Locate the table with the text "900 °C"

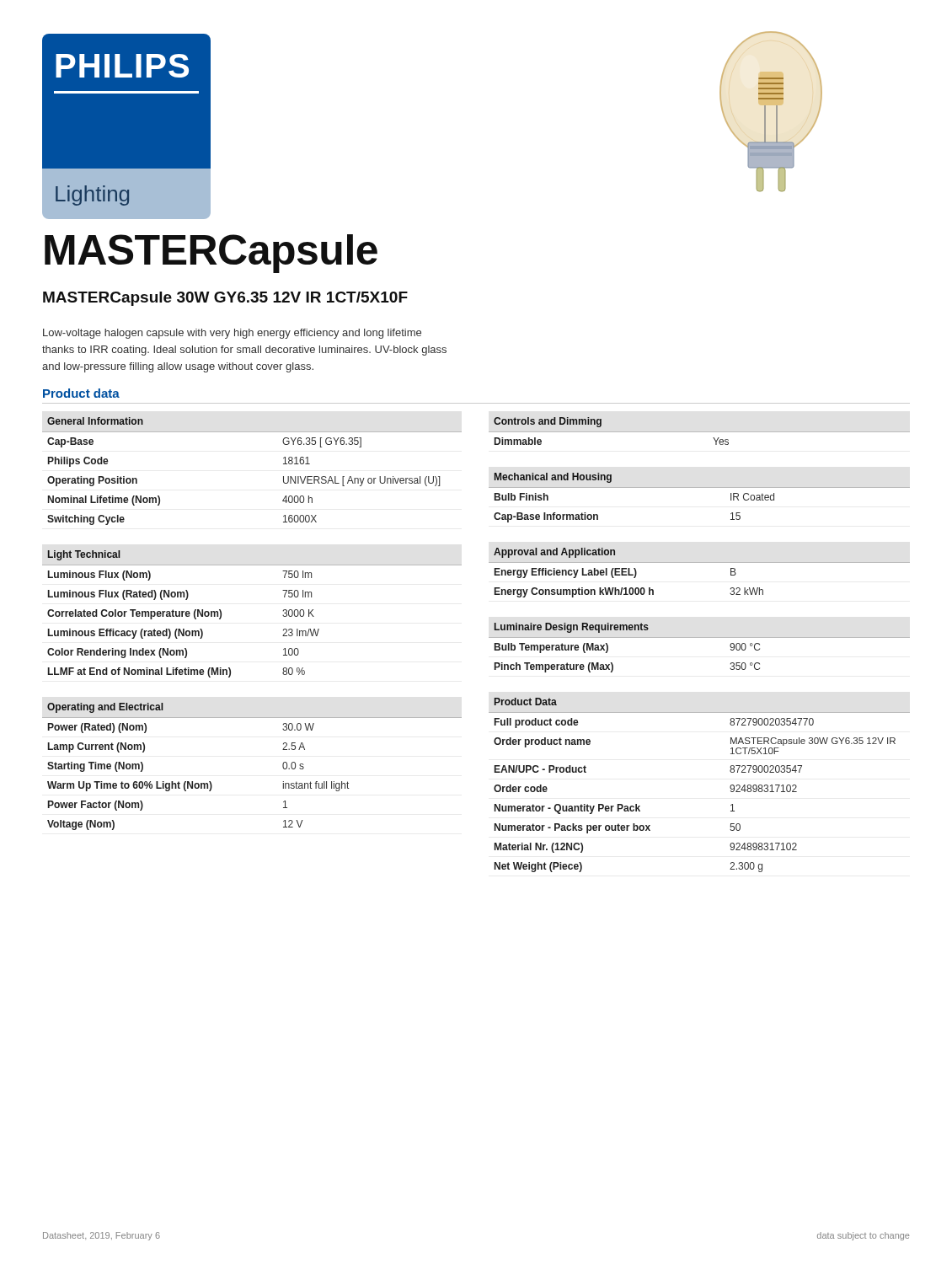pyautogui.click(x=699, y=647)
